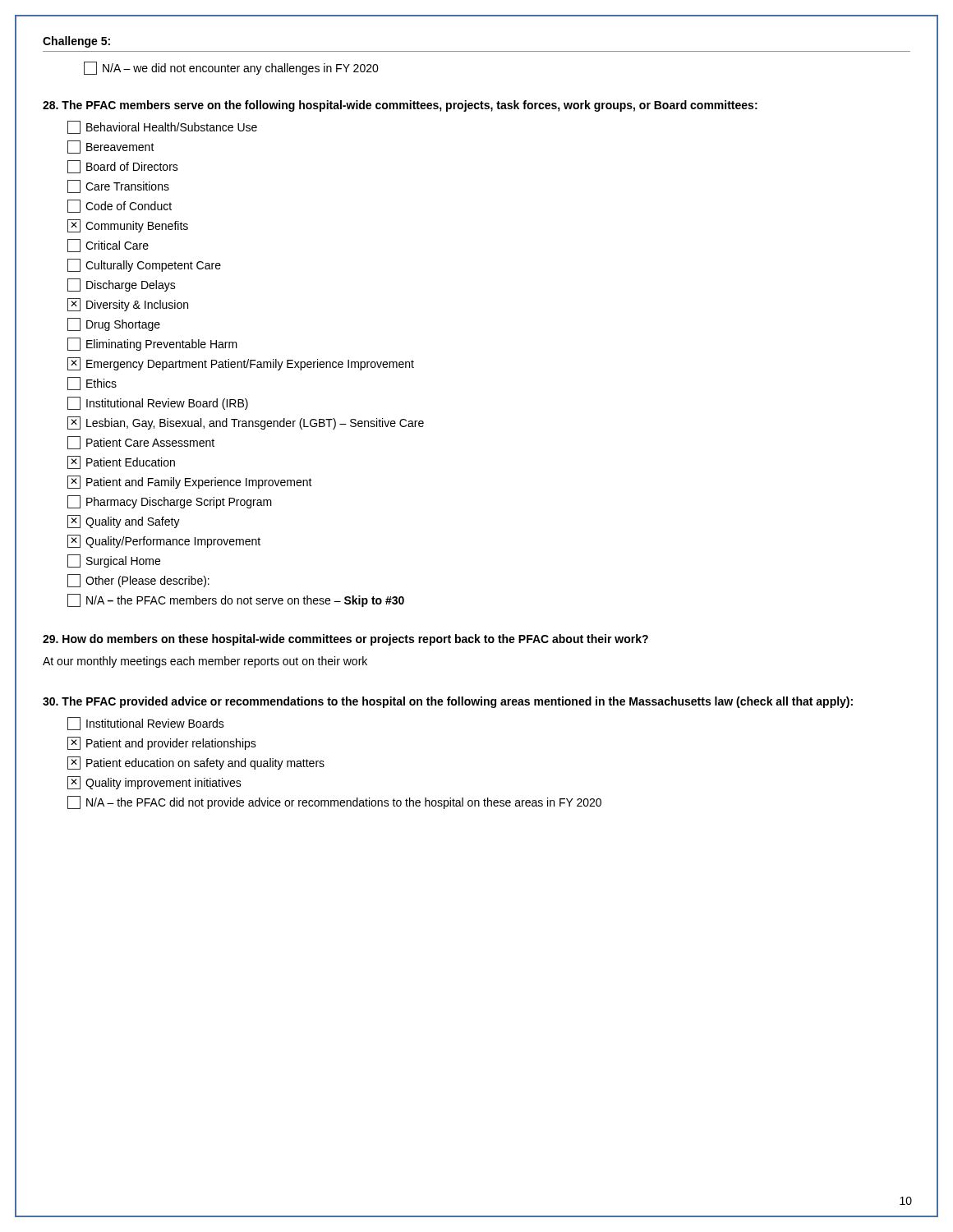Locate the region starting "Diversity & Inclusion"
Image resolution: width=953 pixels, height=1232 pixels.
pos(128,305)
